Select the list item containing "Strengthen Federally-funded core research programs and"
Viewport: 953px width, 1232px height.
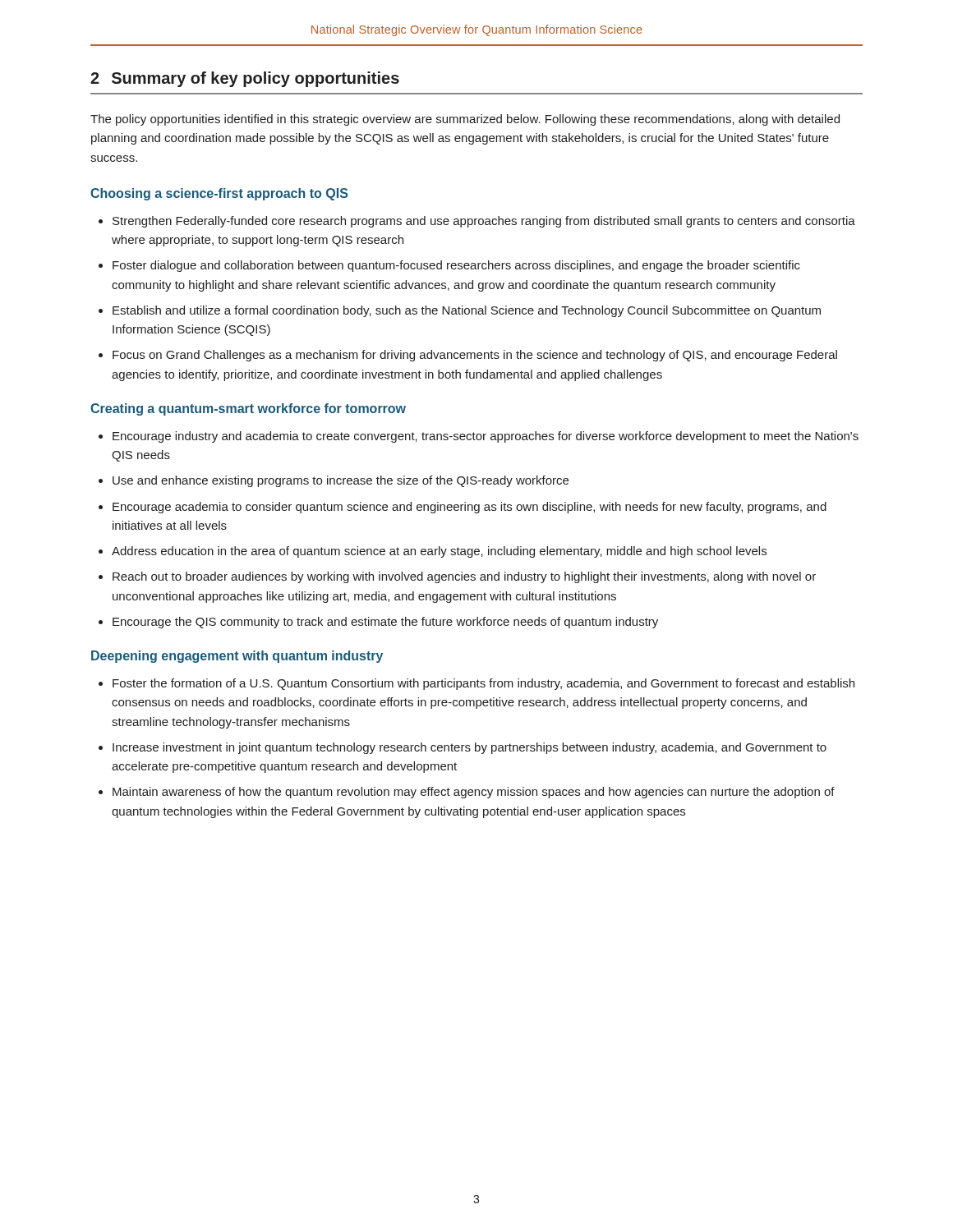click(483, 230)
